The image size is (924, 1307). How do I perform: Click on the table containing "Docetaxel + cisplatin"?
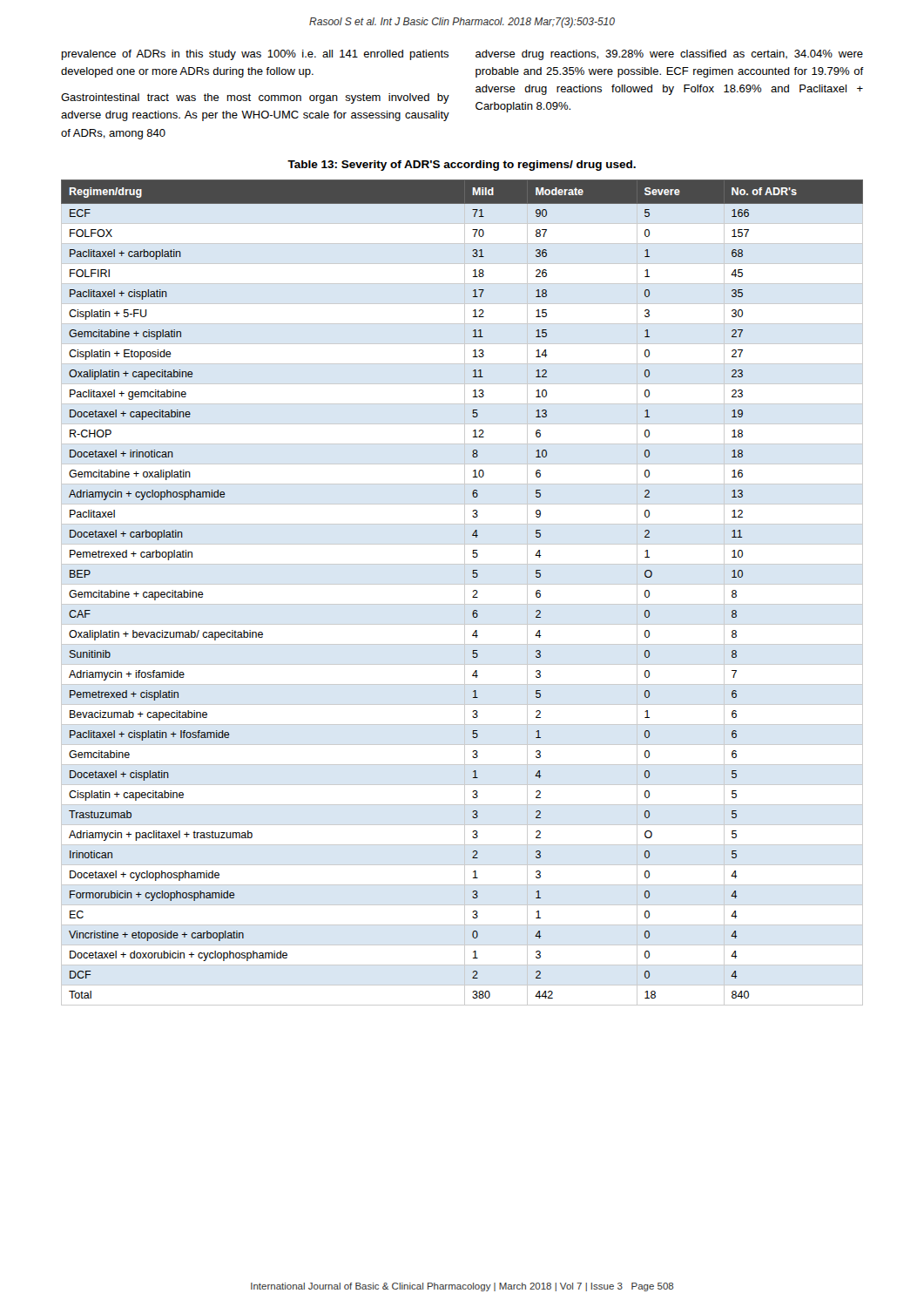[x=462, y=592]
